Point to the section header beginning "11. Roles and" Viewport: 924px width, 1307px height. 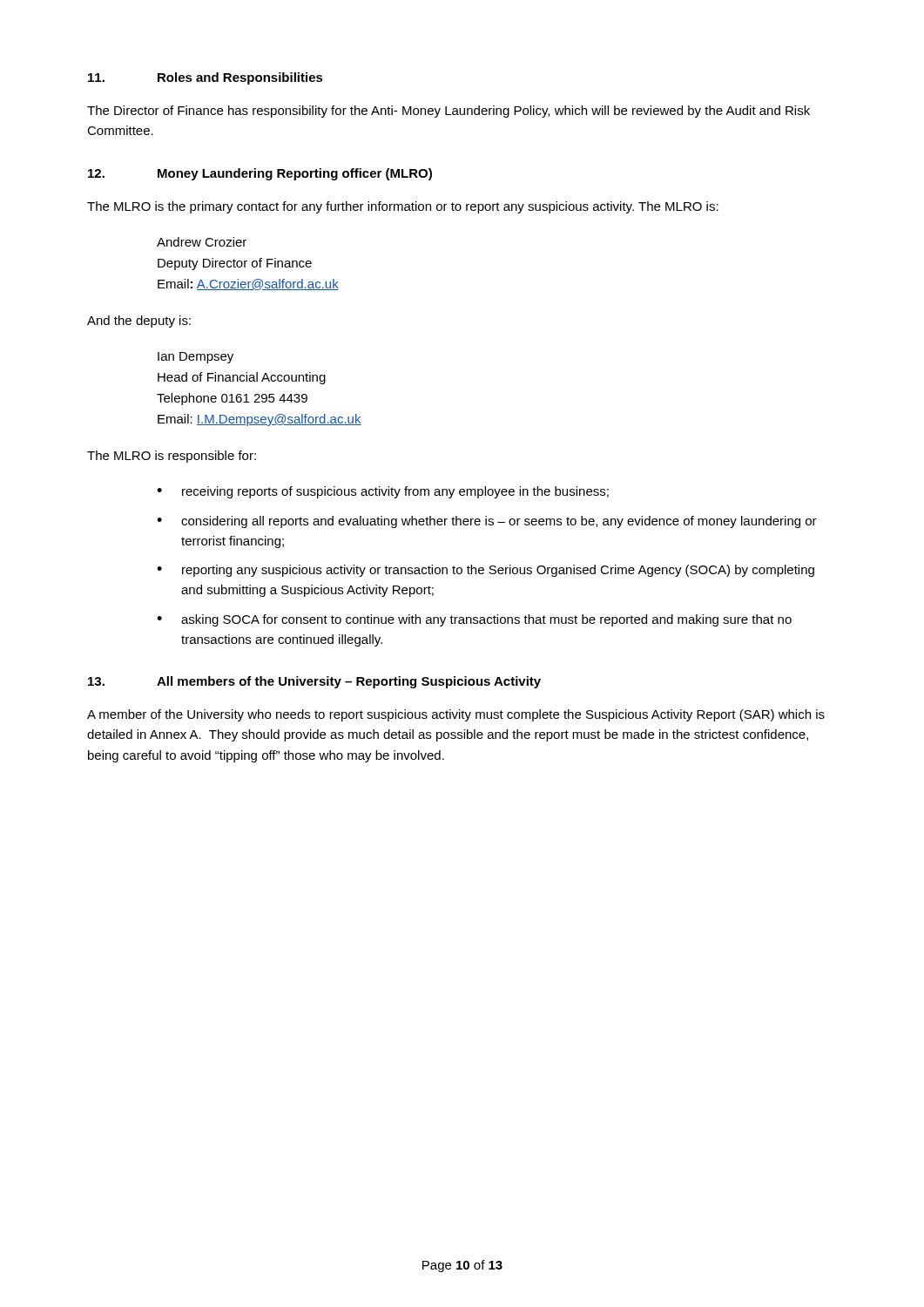click(205, 77)
